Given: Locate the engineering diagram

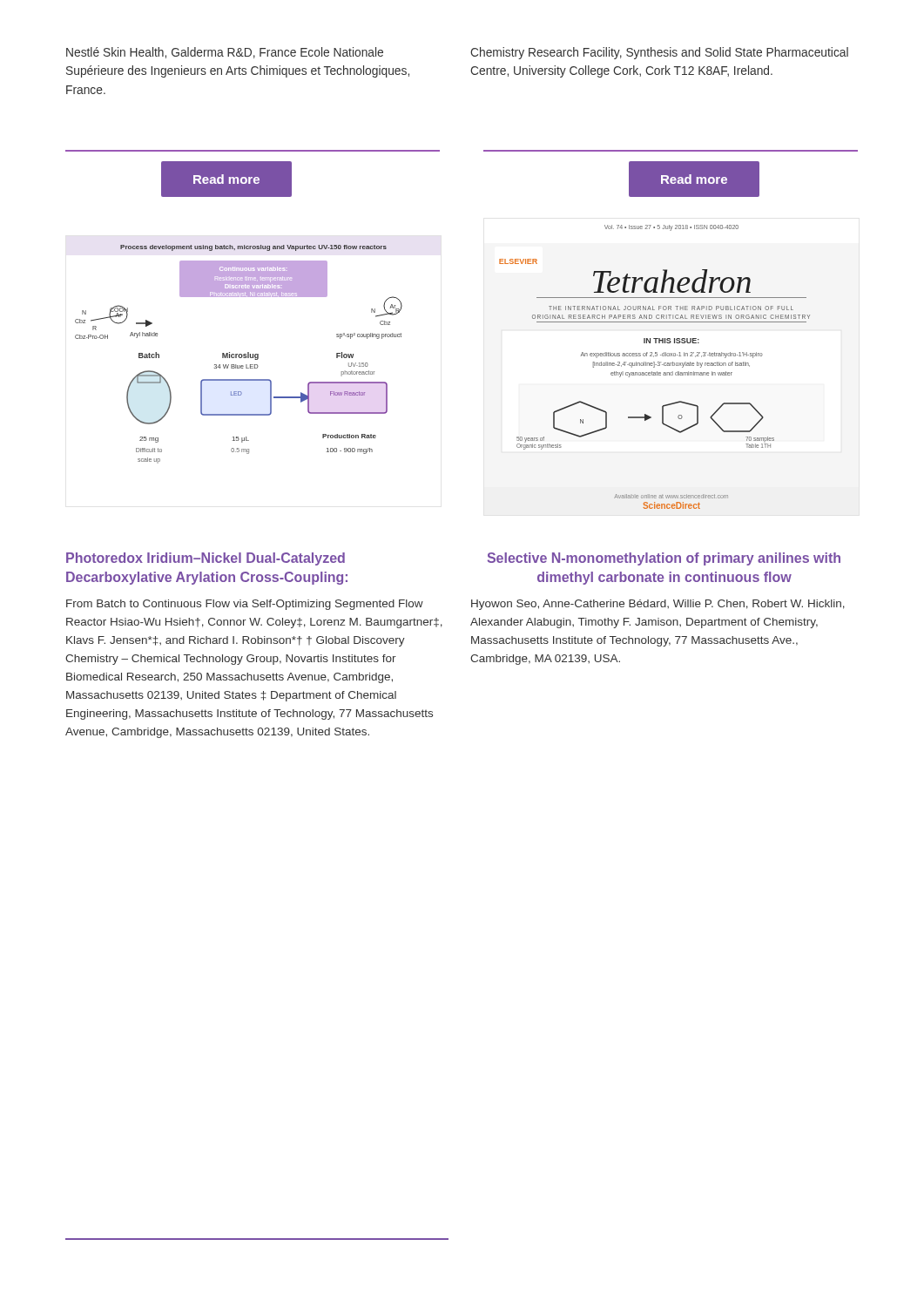Looking at the screenshot, I should (x=253, y=371).
